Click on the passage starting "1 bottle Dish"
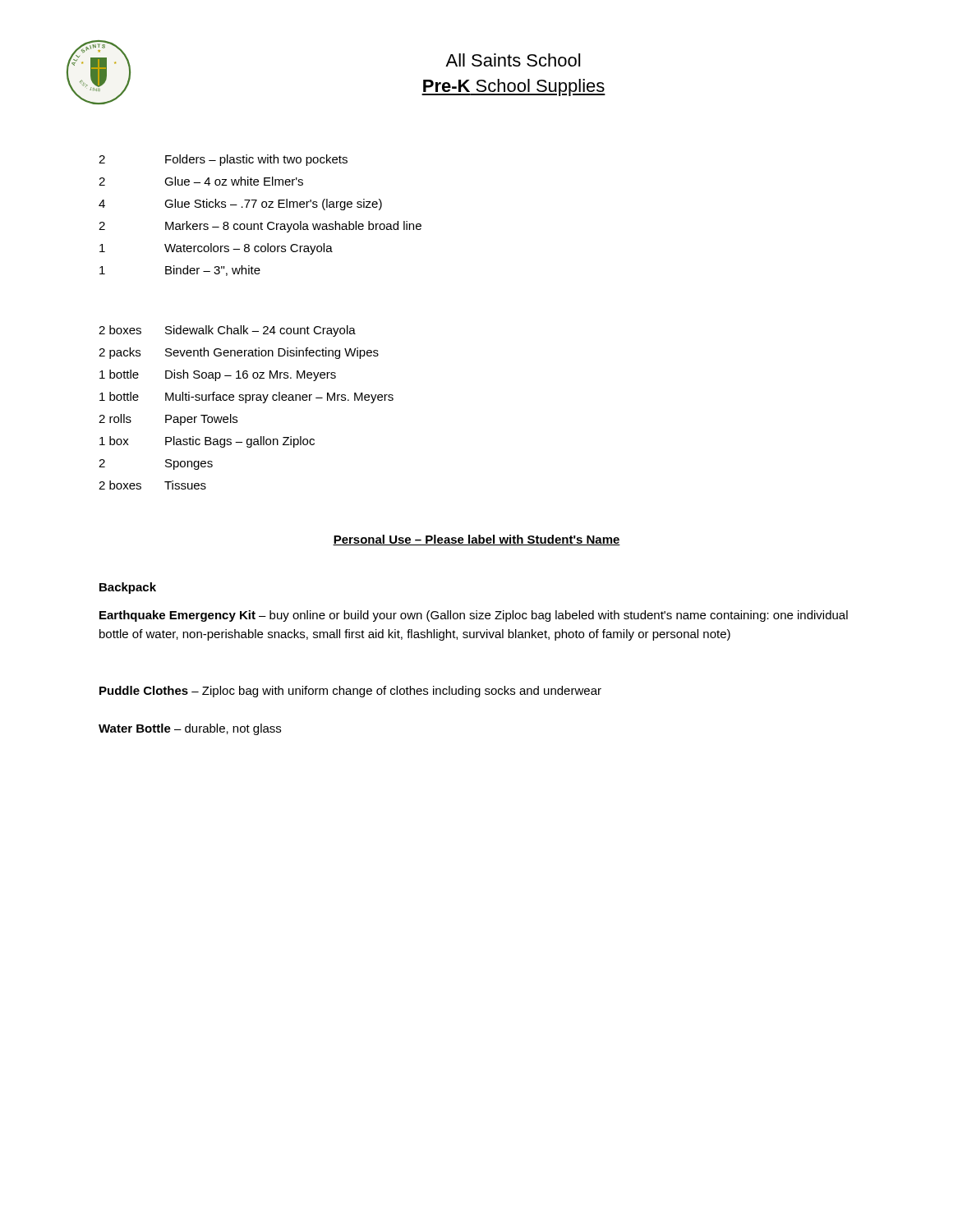Image resolution: width=953 pixels, height=1232 pixels. click(218, 375)
